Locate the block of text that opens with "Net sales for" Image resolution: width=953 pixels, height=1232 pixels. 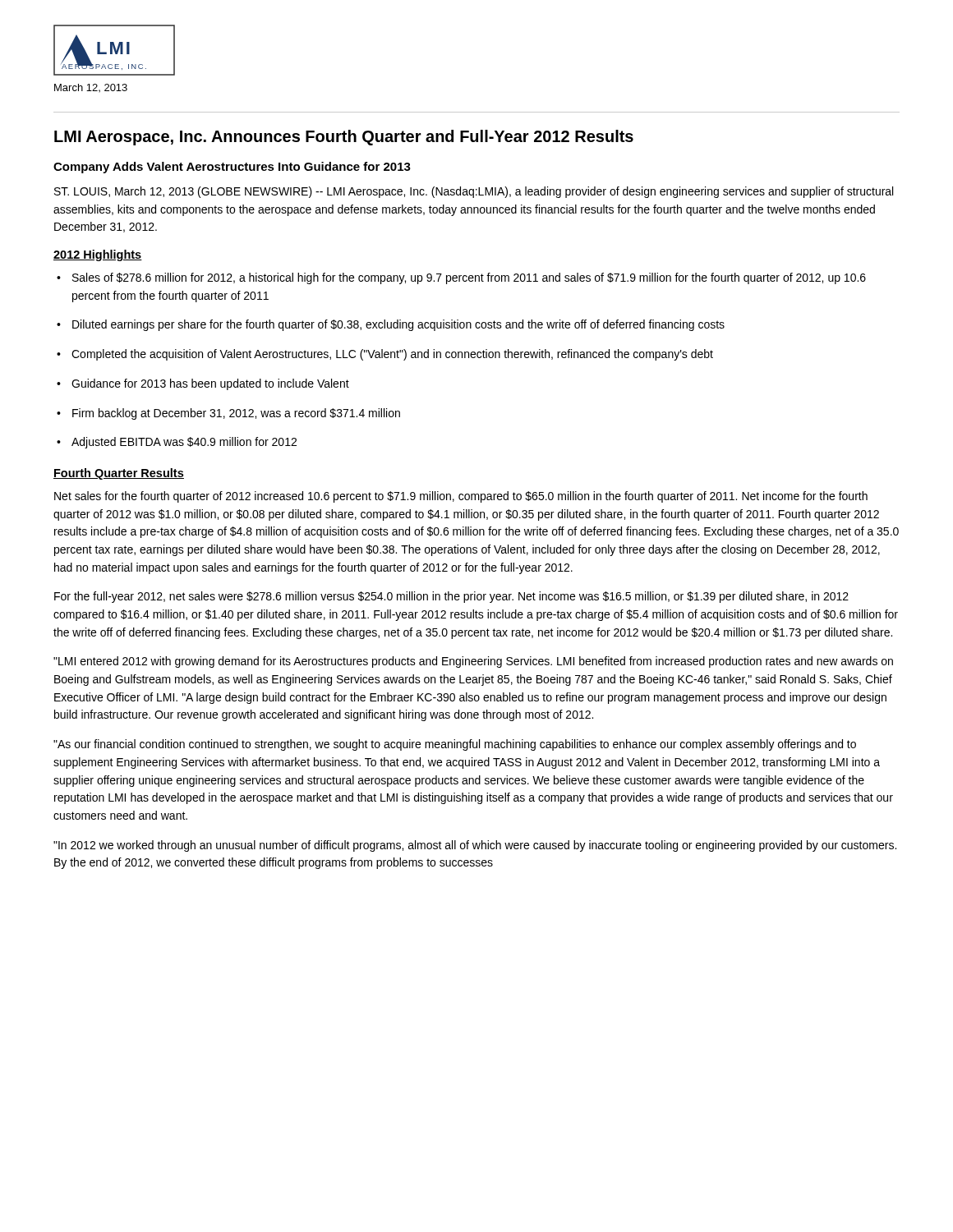tap(476, 532)
